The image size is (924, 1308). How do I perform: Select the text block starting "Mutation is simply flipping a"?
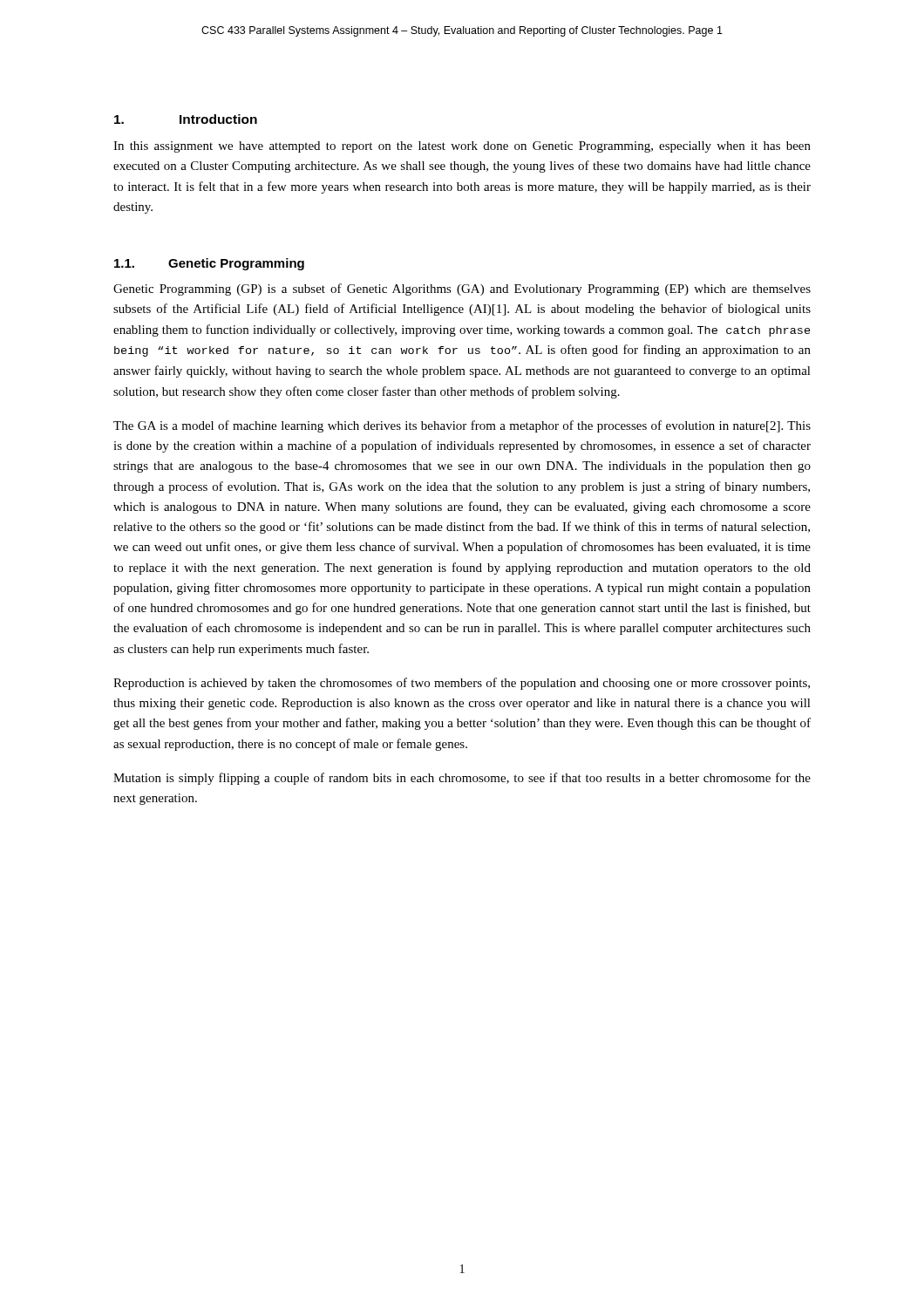[x=462, y=788]
